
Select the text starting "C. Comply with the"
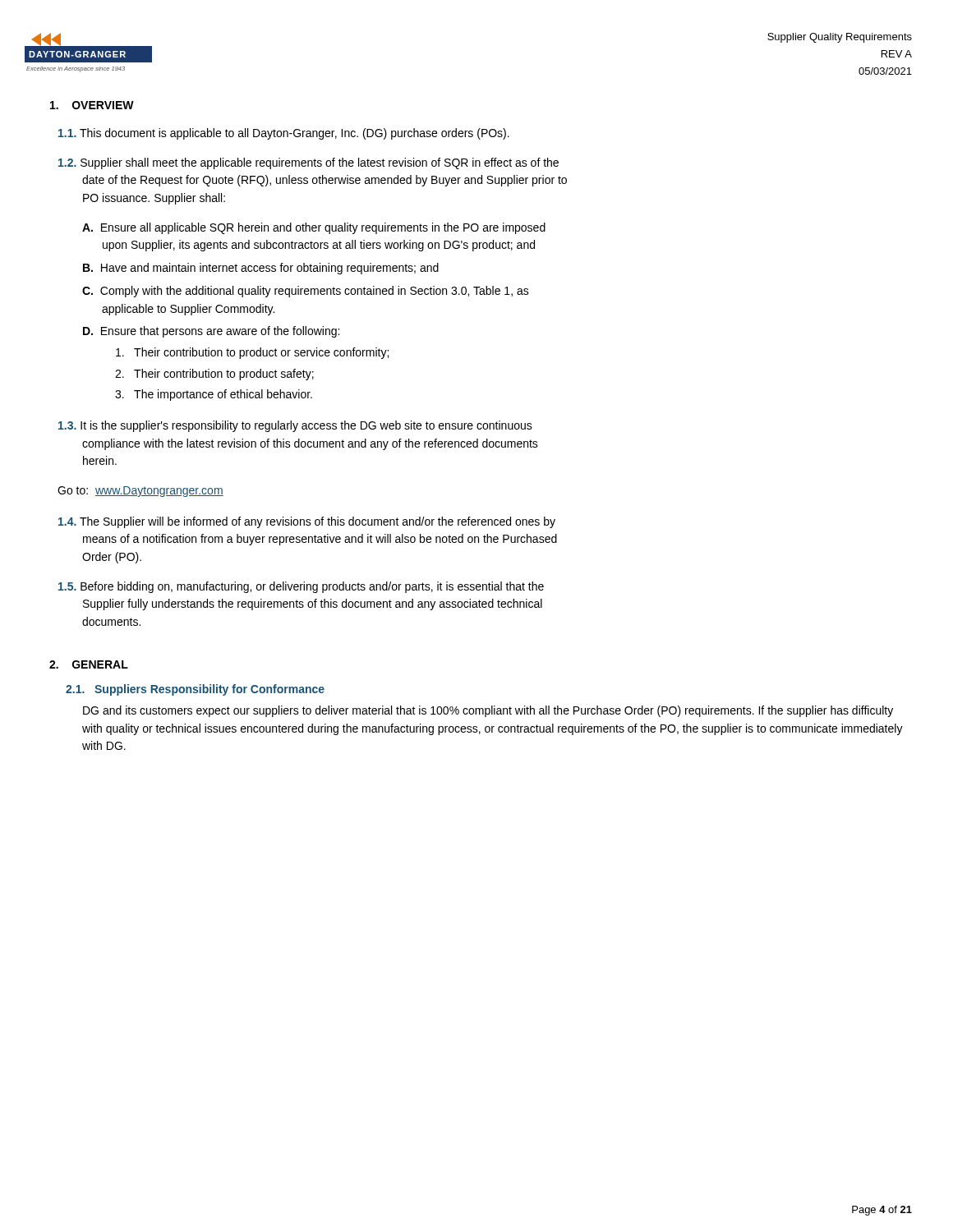point(497,301)
